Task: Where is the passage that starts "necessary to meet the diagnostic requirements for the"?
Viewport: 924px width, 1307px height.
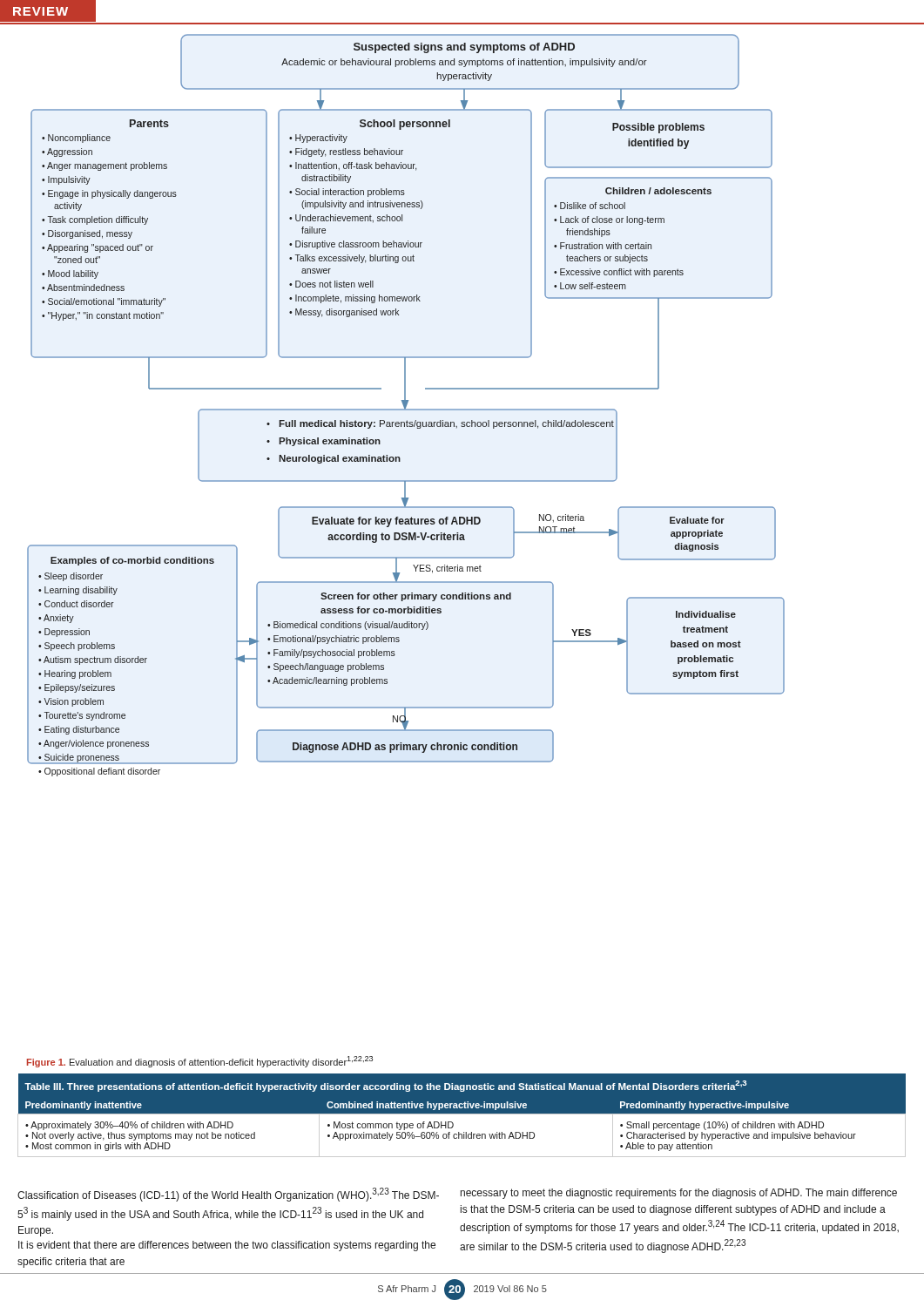Action: click(680, 1220)
